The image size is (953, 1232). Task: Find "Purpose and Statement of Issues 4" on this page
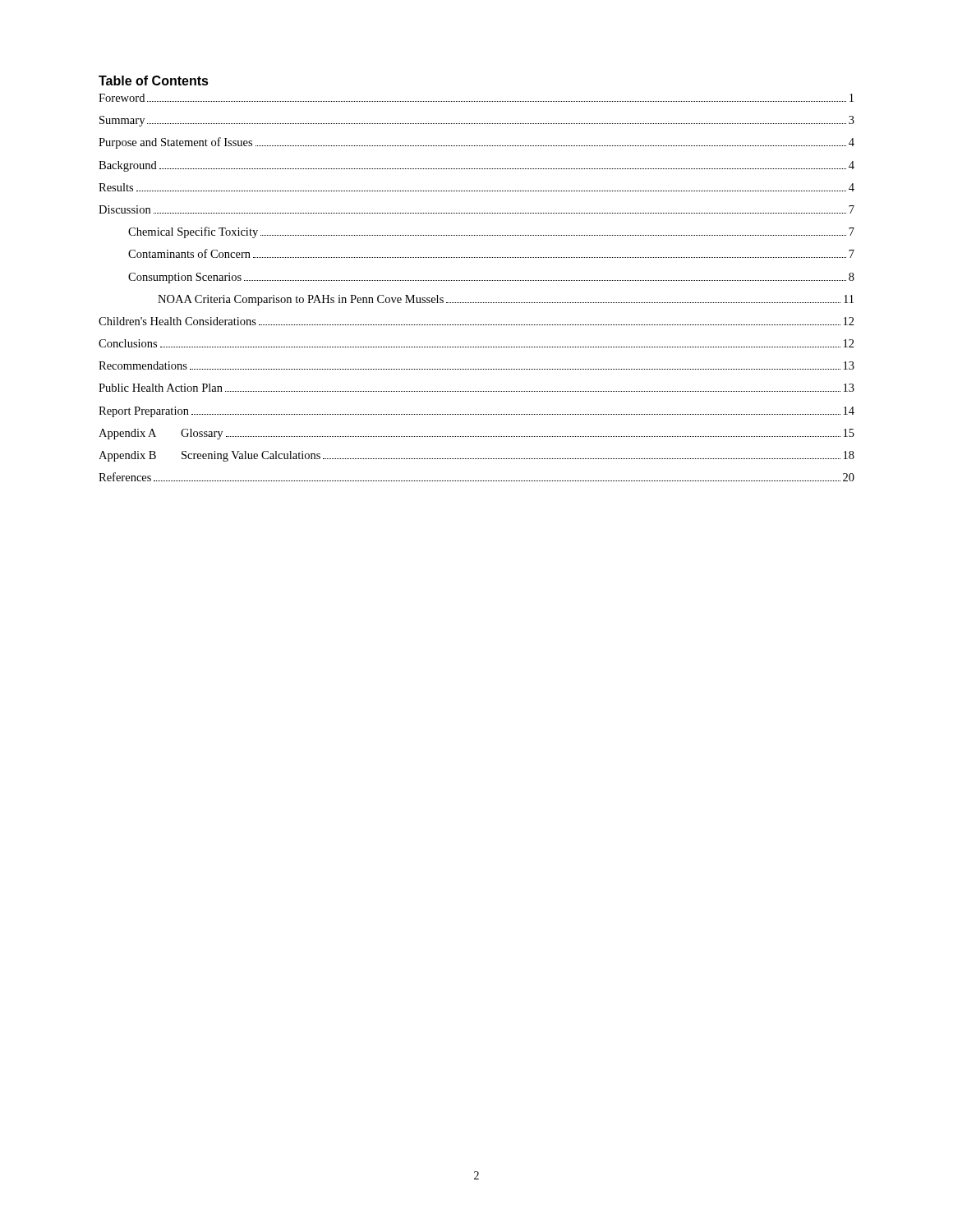click(476, 143)
